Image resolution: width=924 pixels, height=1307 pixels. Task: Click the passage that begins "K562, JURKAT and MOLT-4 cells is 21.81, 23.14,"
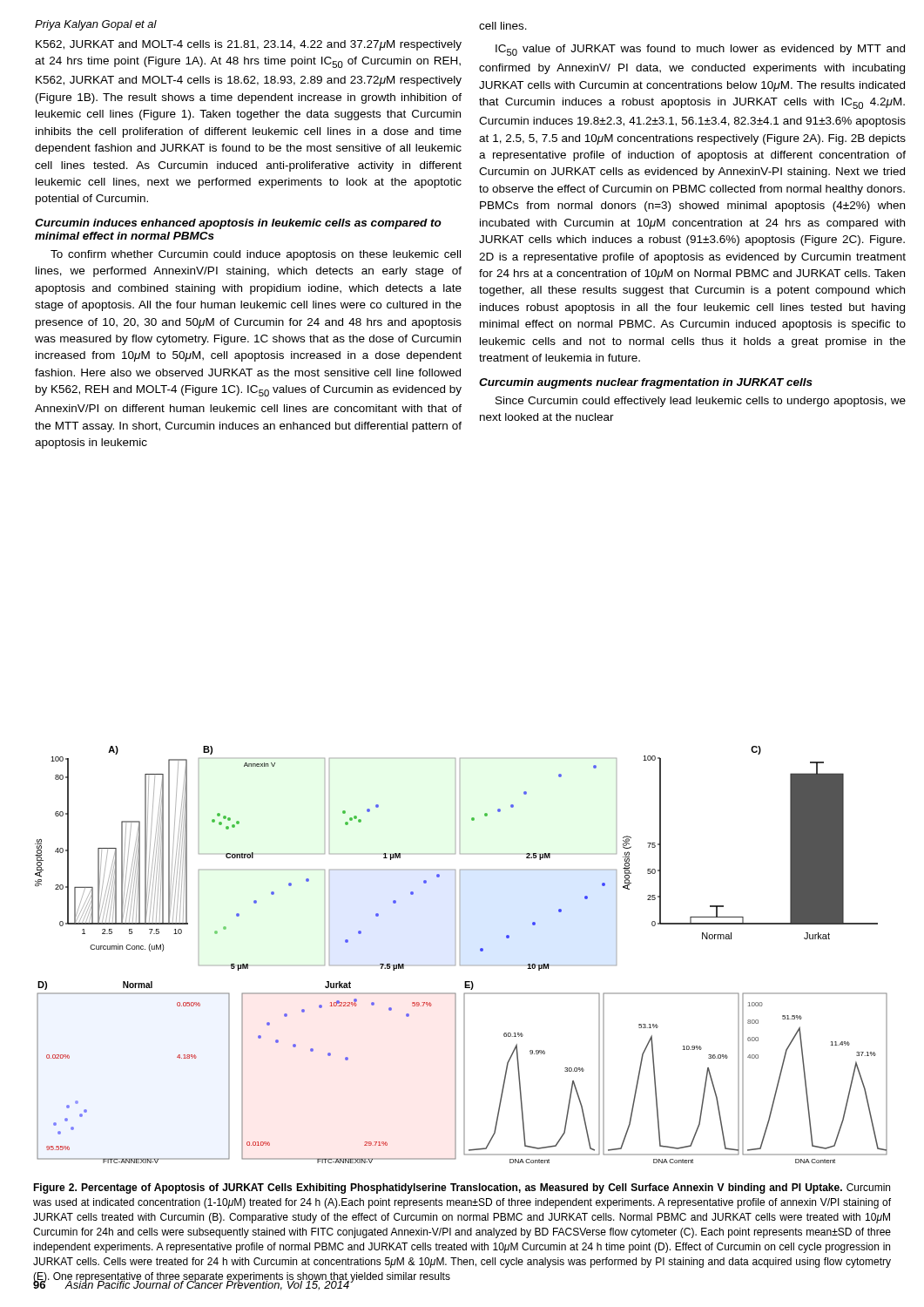pos(248,121)
